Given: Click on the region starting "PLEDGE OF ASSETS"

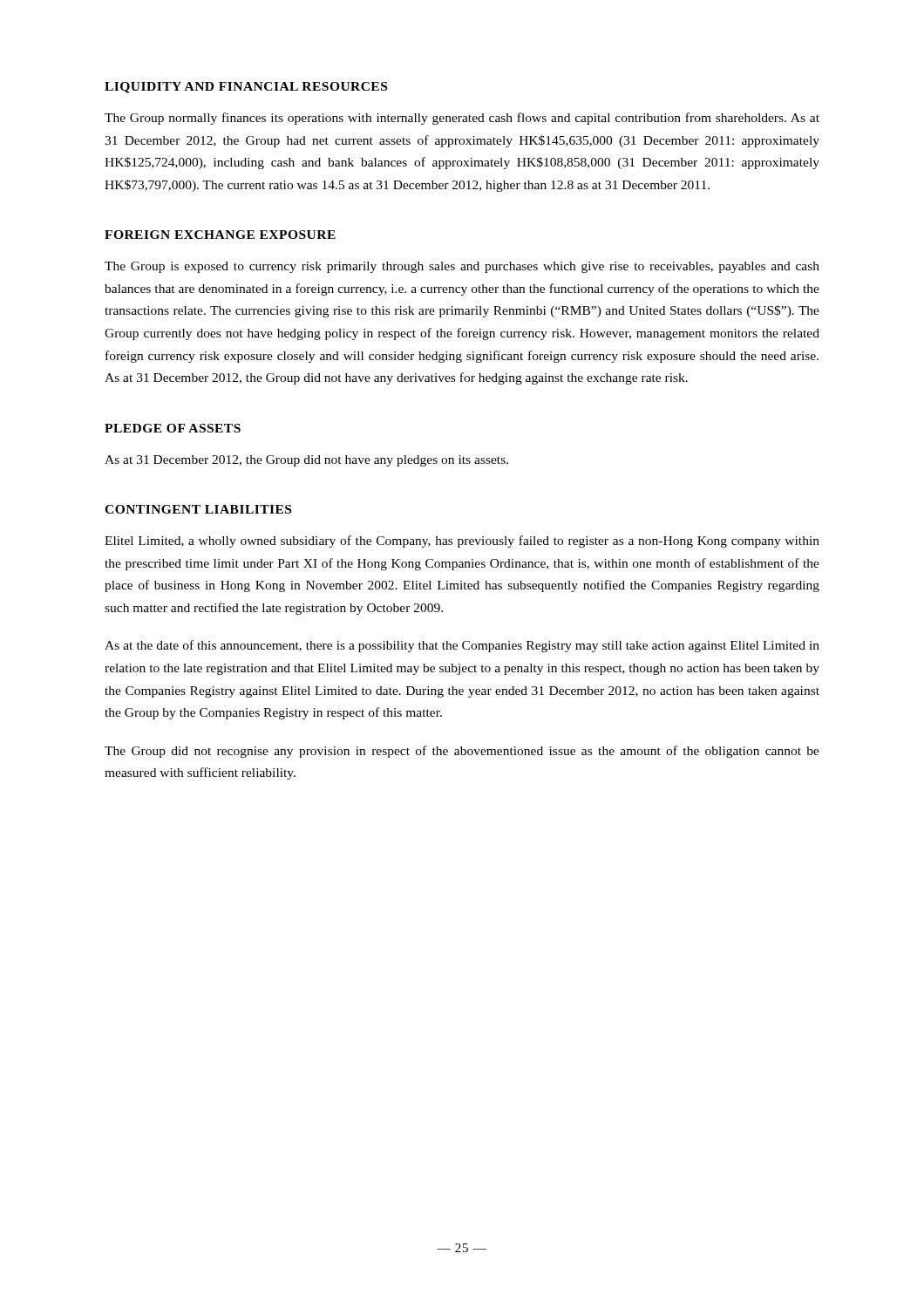Looking at the screenshot, I should point(173,427).
